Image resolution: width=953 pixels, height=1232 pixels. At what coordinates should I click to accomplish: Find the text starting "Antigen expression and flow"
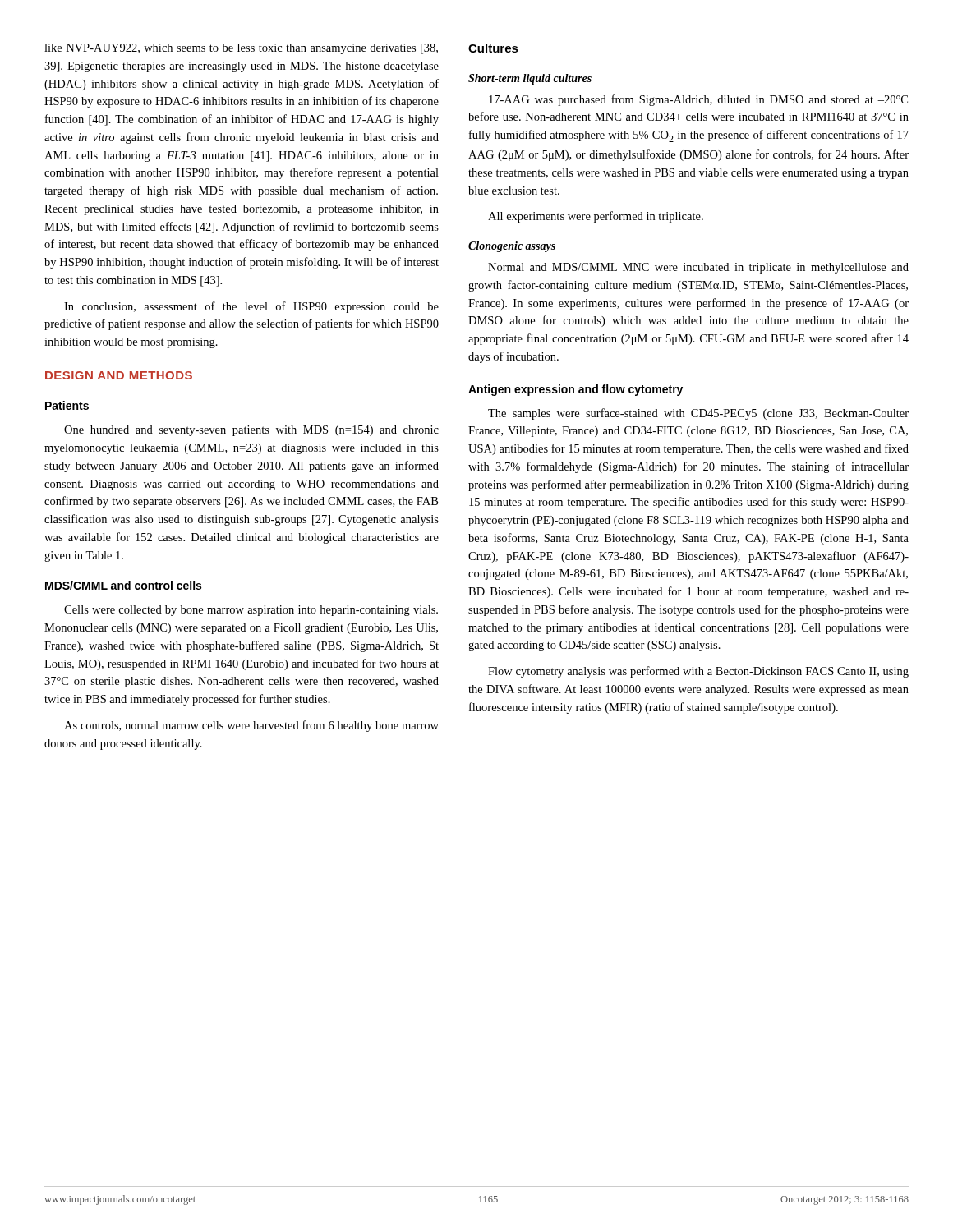pyautogui.click(x=688, y=389)
